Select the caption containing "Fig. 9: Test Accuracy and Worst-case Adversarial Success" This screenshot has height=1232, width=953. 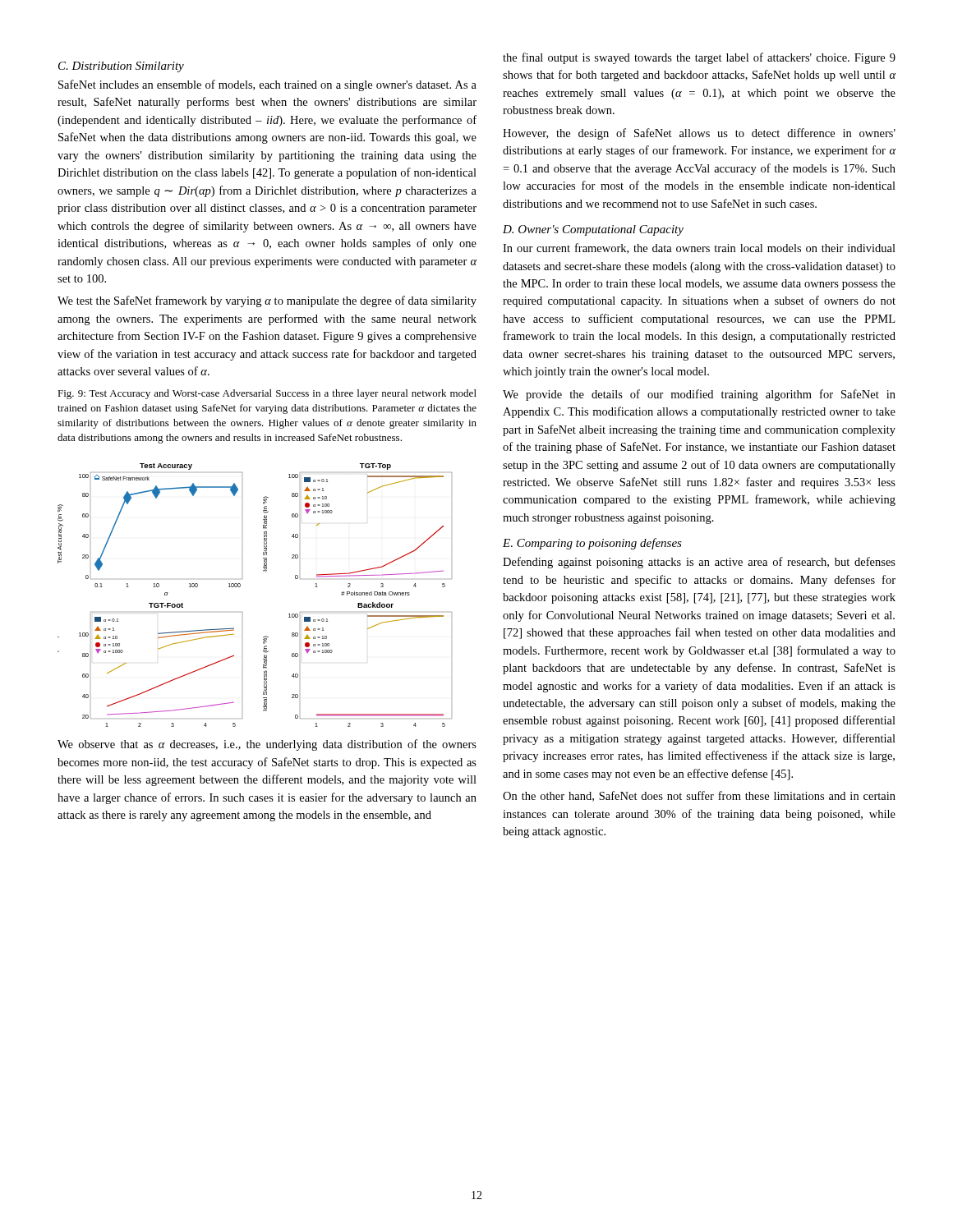267,415
